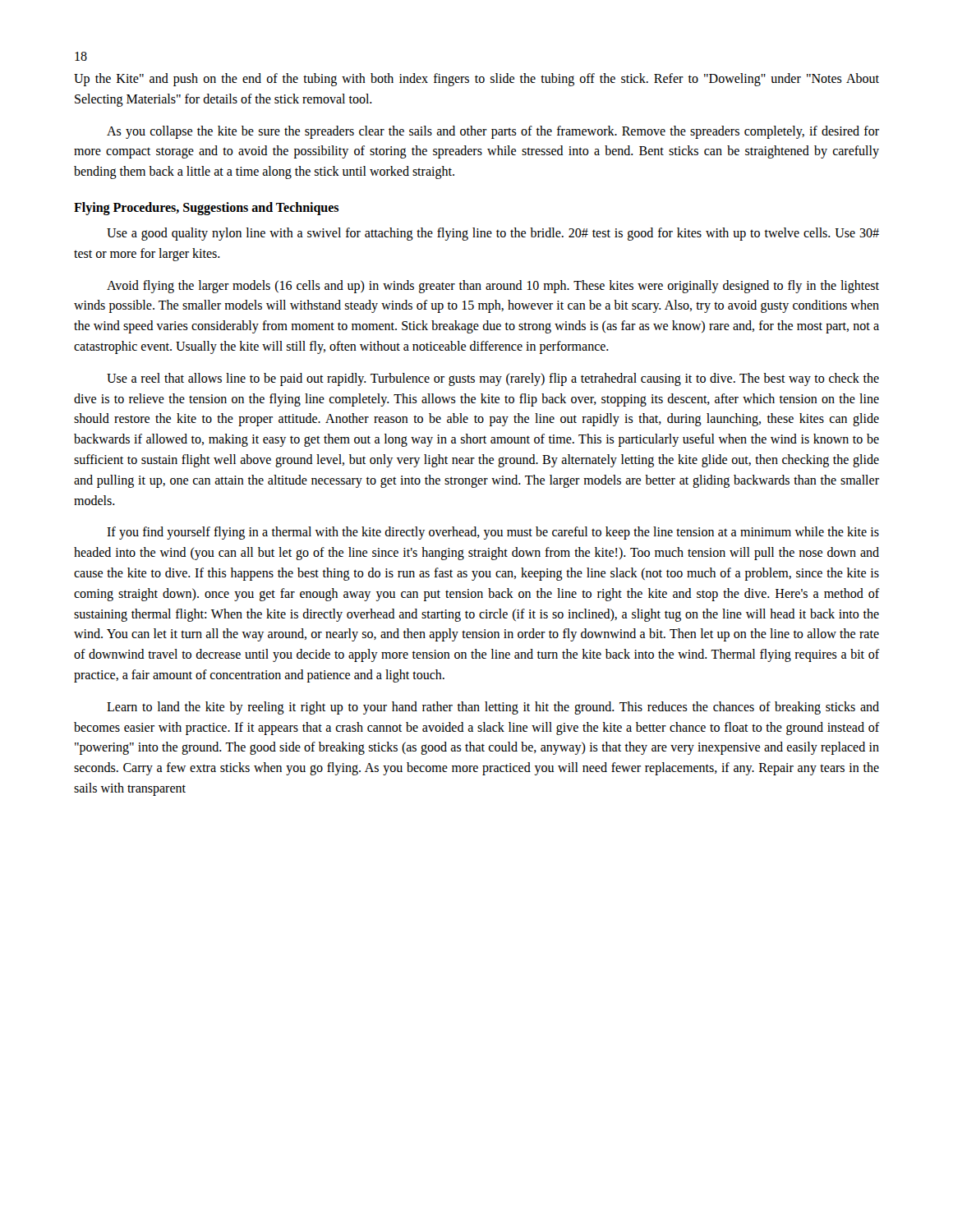This screenshot has height=1232, width=953.
Task: Where is the passage that starts "Up the Kite" and push on the"?
Action: click(x=476, y=89)
